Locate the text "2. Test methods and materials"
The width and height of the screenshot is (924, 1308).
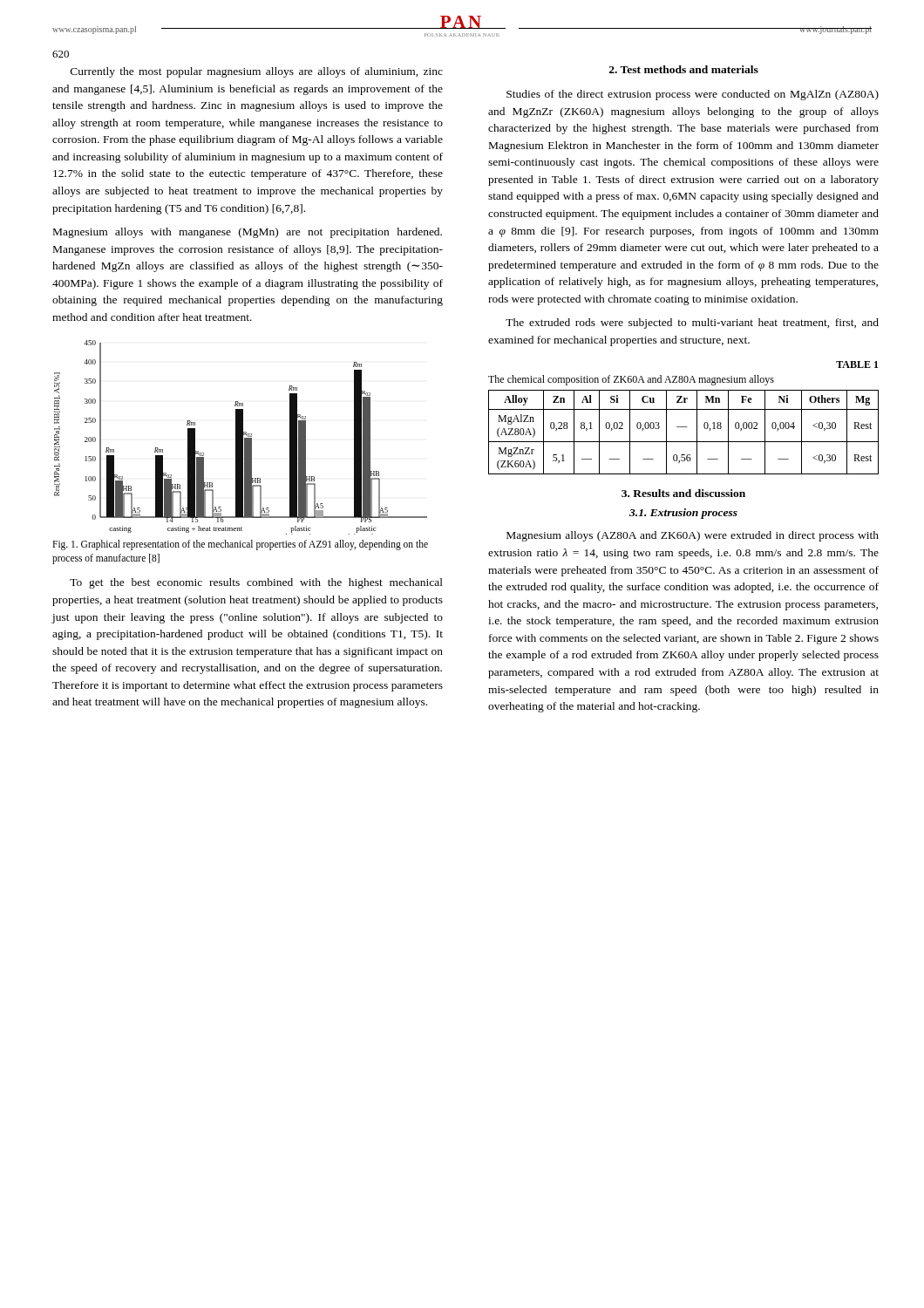[x=683, y=69]
